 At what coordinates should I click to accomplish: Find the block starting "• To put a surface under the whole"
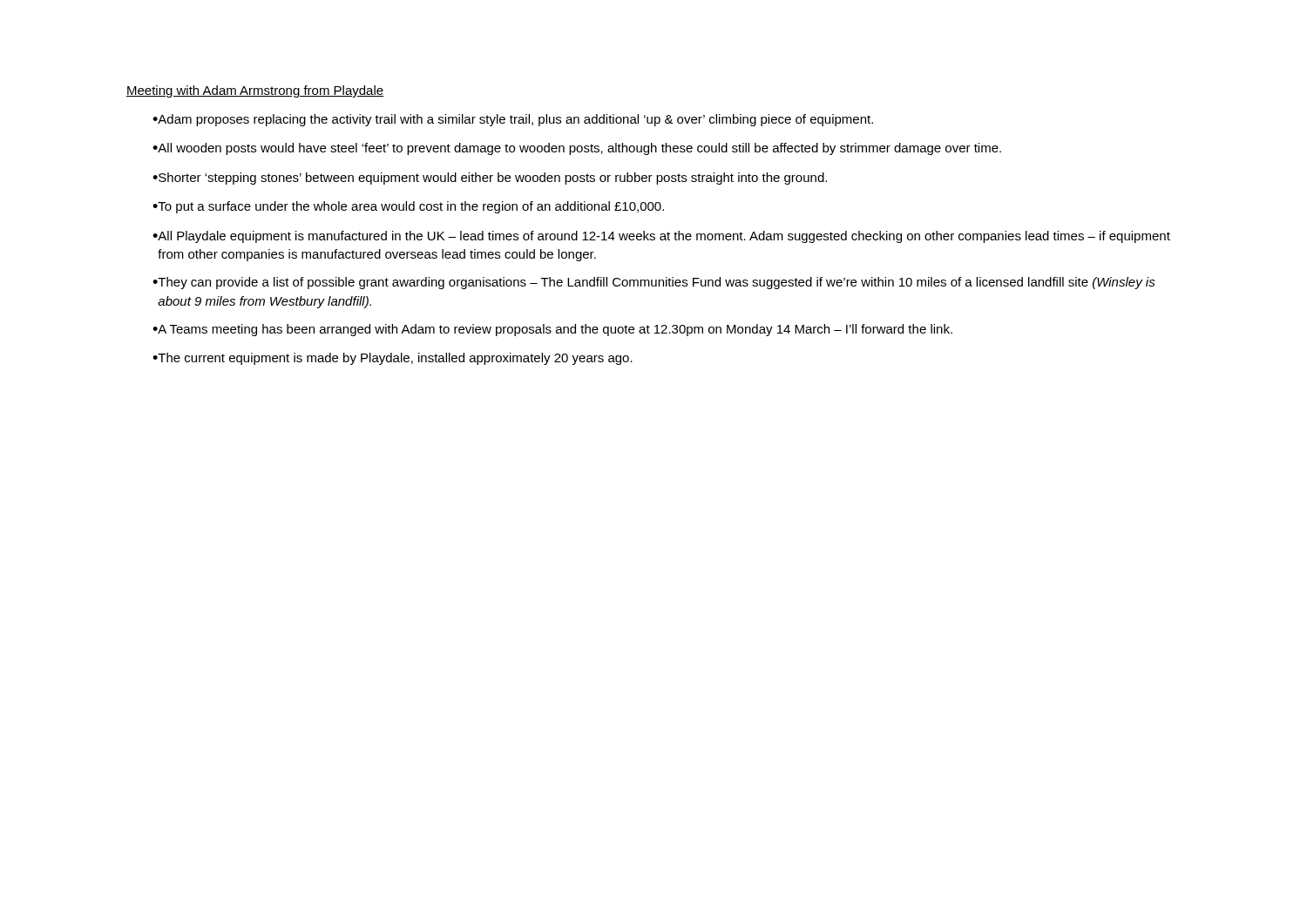[654, 207]
